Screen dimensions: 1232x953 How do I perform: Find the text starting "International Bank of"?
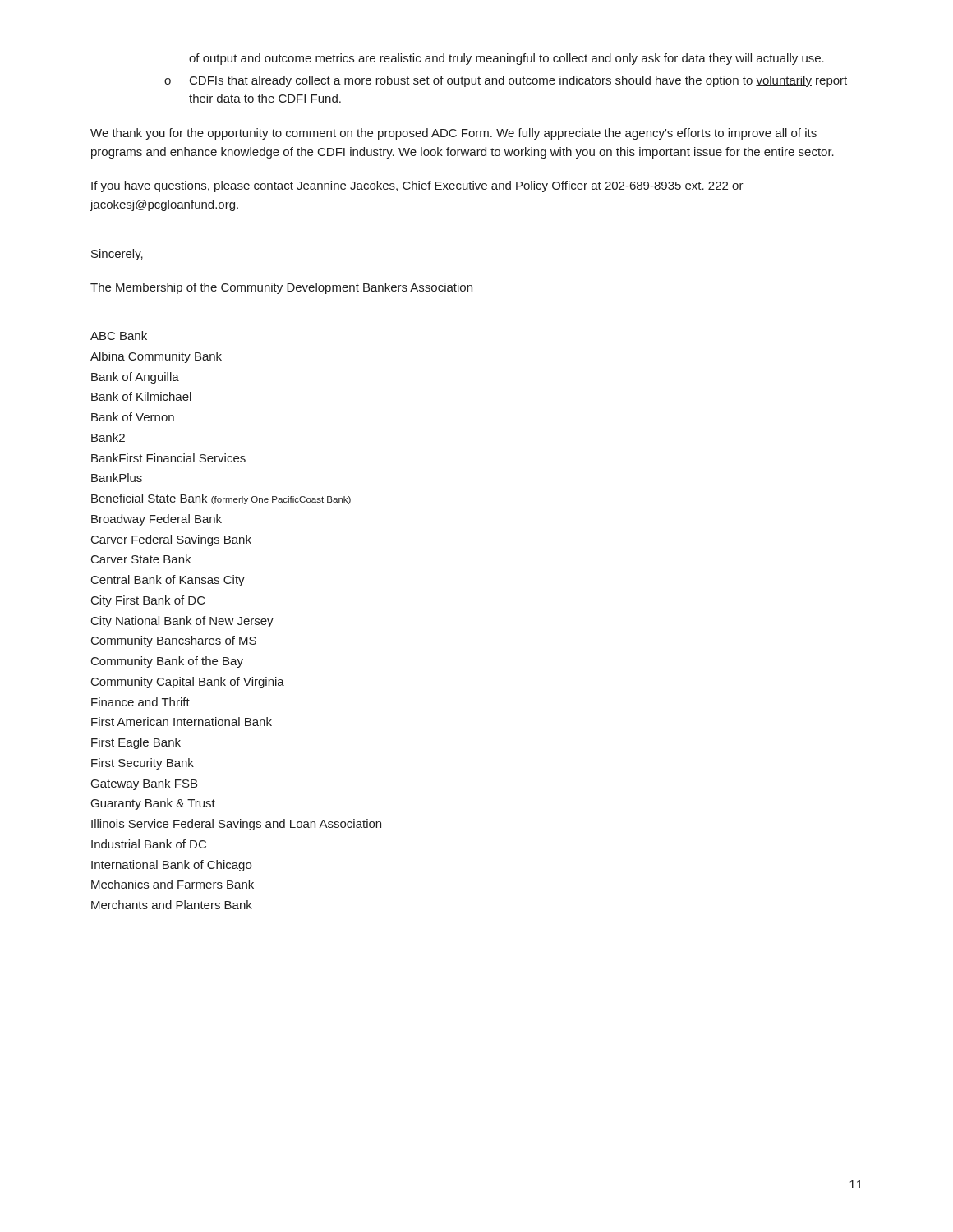[171, 864]
